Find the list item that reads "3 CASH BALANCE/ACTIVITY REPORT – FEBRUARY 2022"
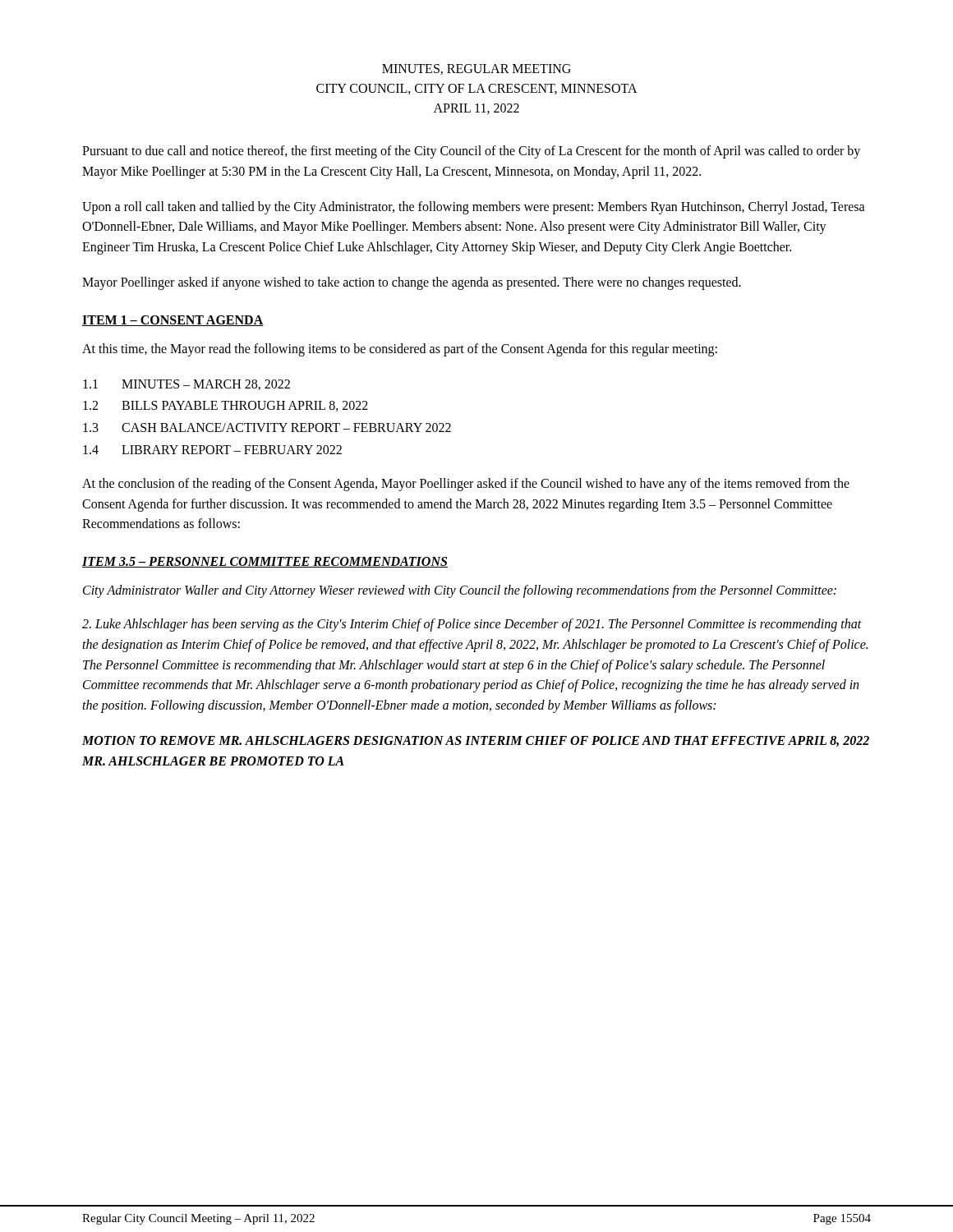 coord(267,428)
